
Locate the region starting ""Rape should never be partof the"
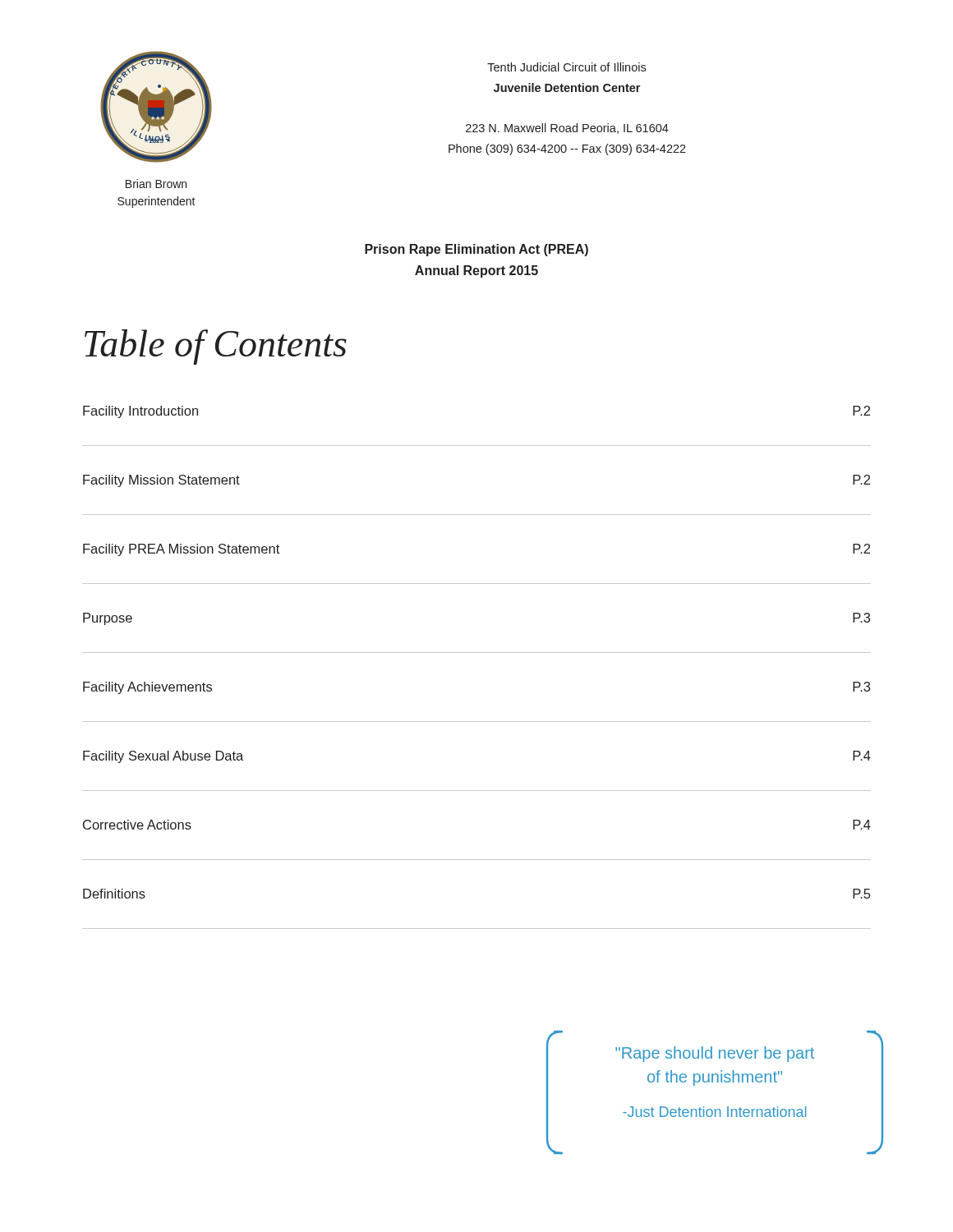point(715,1092)
